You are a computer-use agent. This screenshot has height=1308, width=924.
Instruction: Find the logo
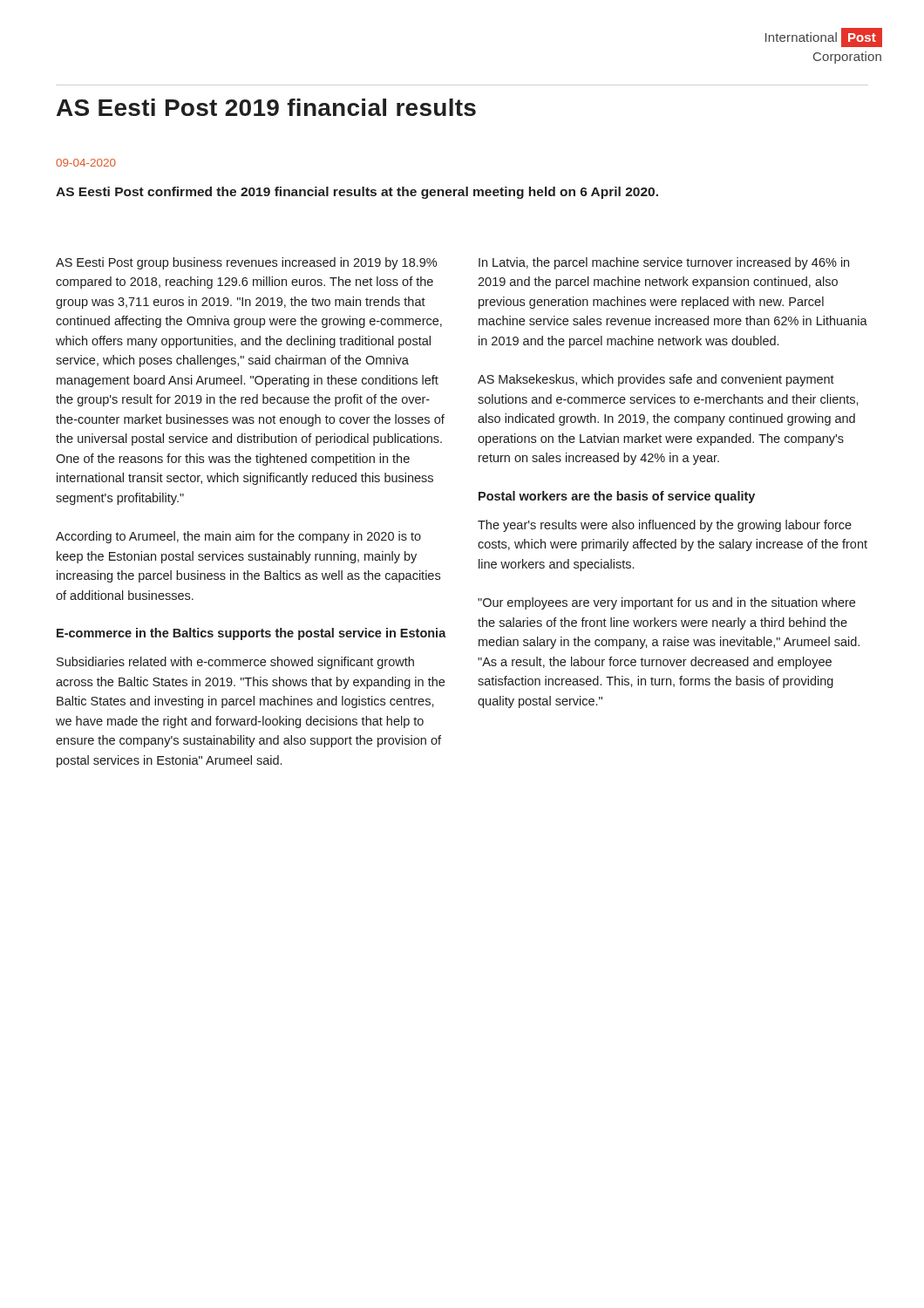[823, 46]
